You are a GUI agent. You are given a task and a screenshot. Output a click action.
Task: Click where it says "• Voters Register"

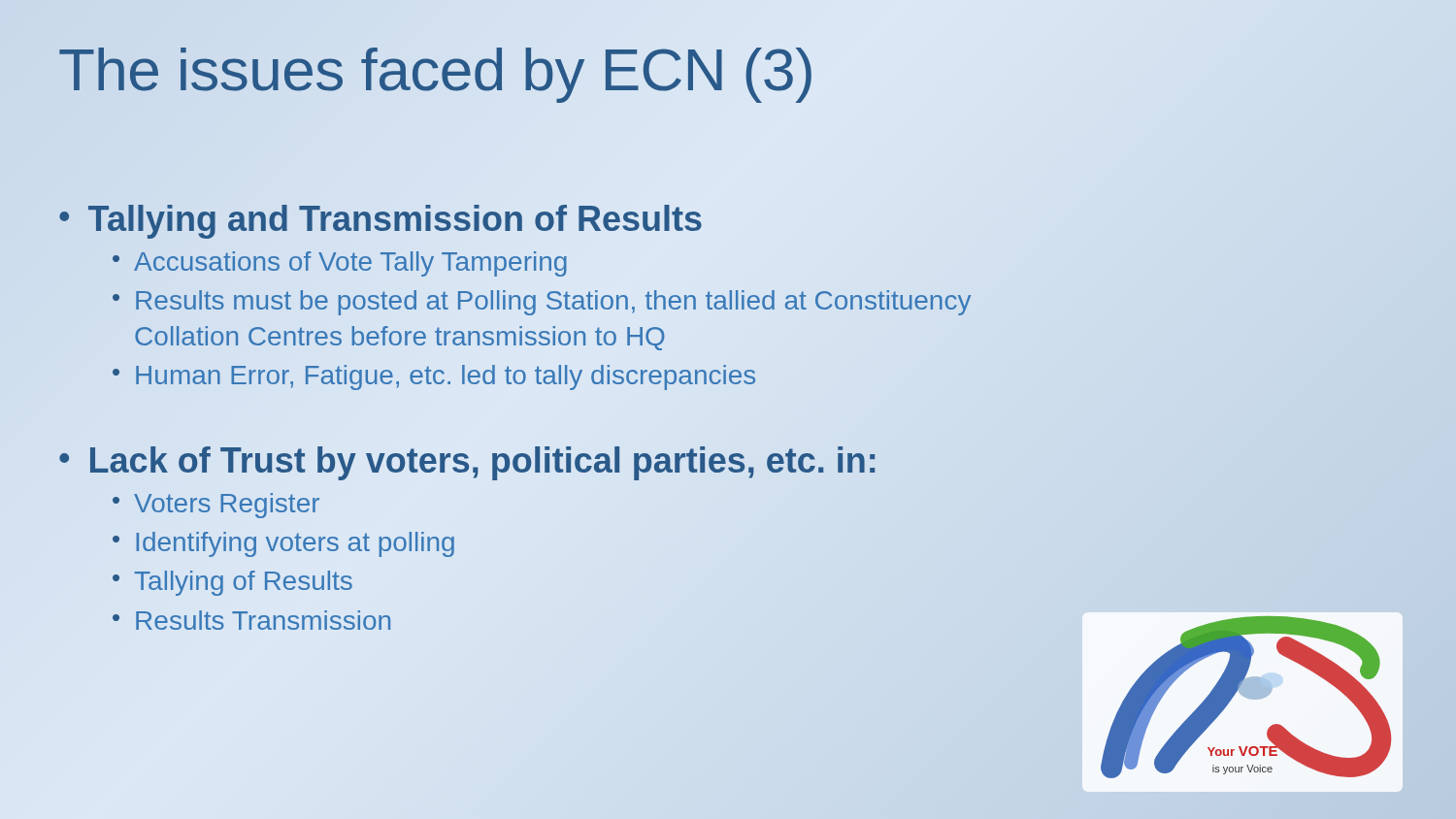click(216, 503)
